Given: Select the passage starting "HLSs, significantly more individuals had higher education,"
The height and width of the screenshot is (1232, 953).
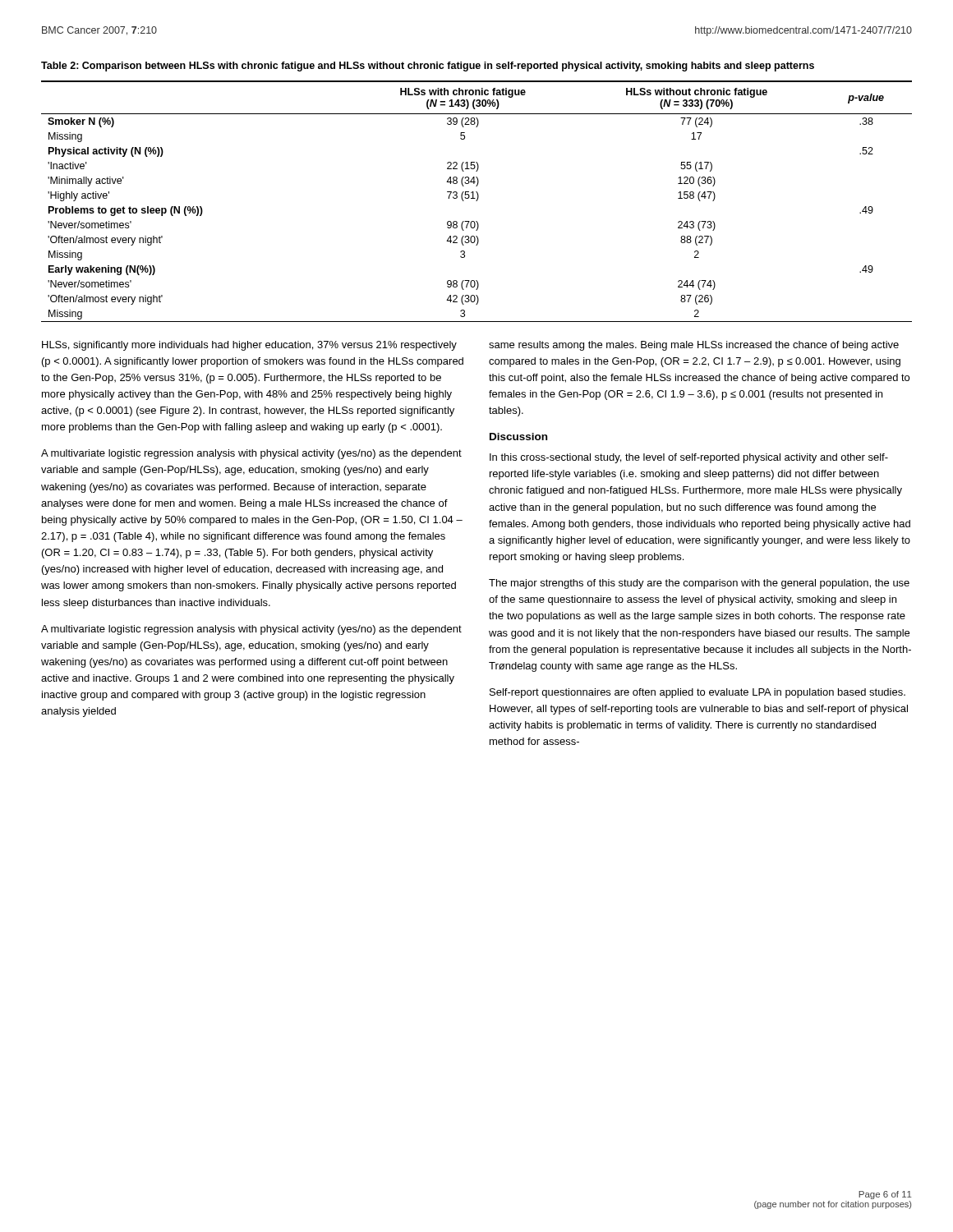Looking at the screenshot, I should (x=253, y=386).
